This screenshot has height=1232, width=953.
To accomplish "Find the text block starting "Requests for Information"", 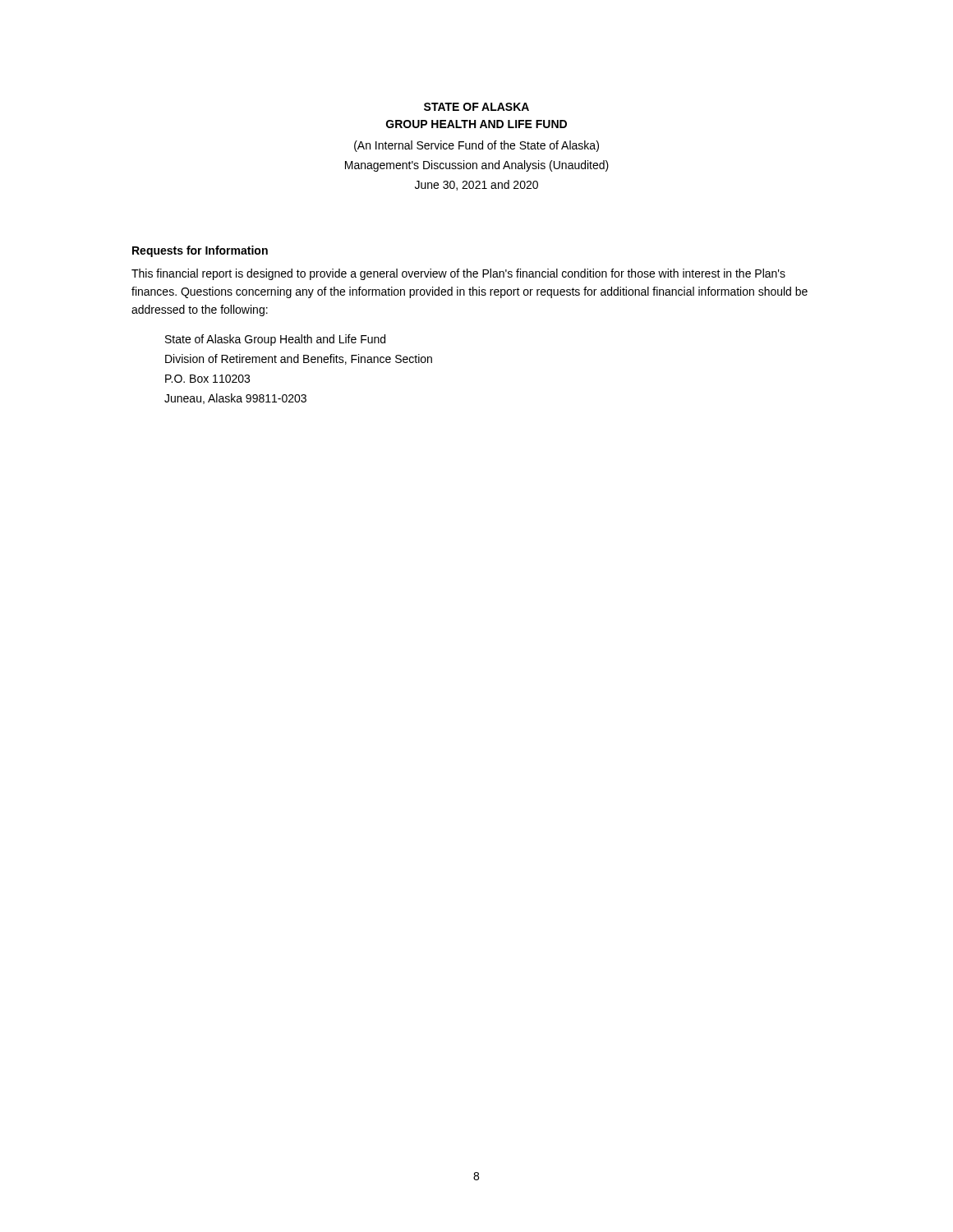I will pyautogui.click(x=200, y=251).
